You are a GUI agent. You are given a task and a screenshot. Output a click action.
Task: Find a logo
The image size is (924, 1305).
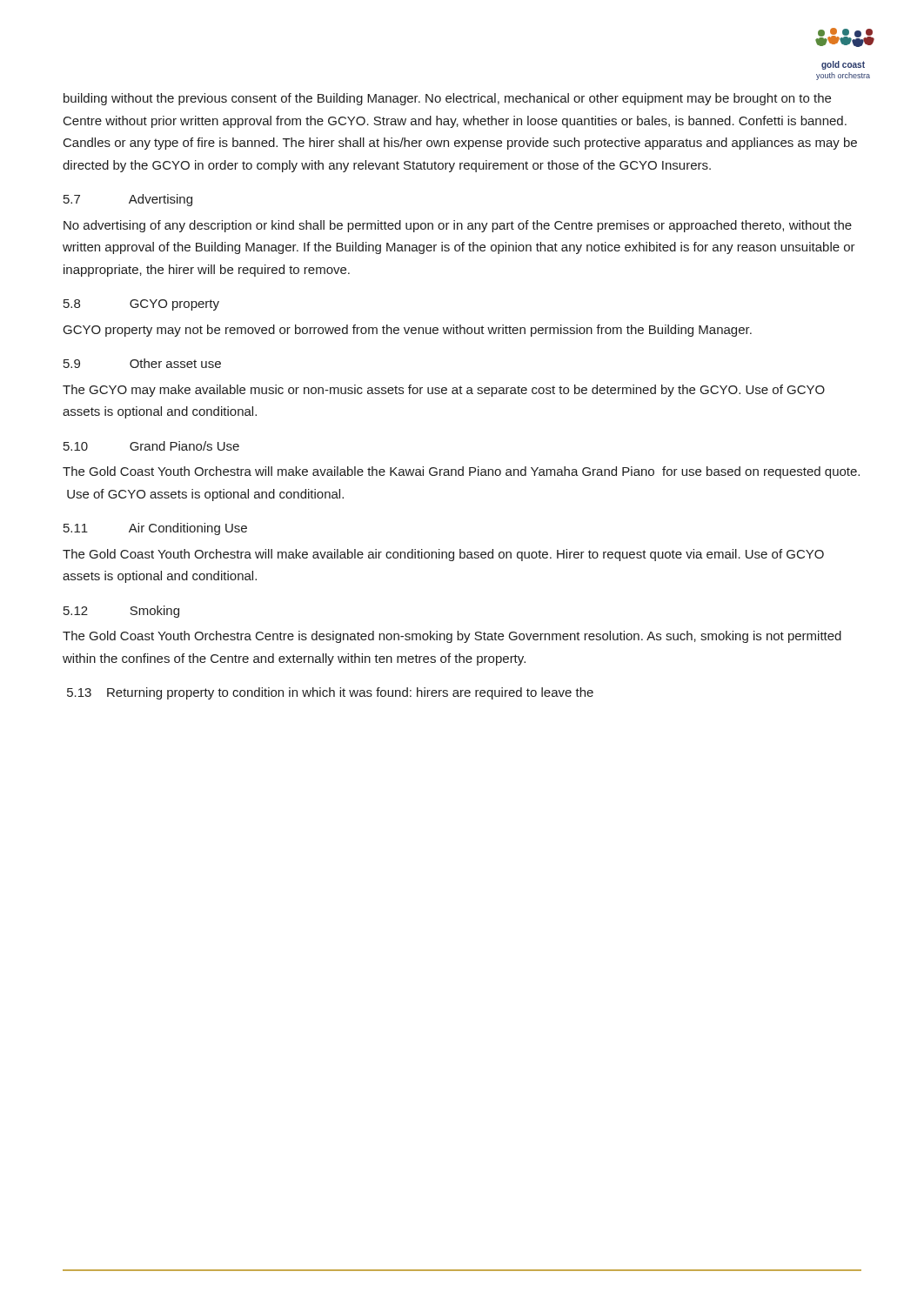coord(843,55)
